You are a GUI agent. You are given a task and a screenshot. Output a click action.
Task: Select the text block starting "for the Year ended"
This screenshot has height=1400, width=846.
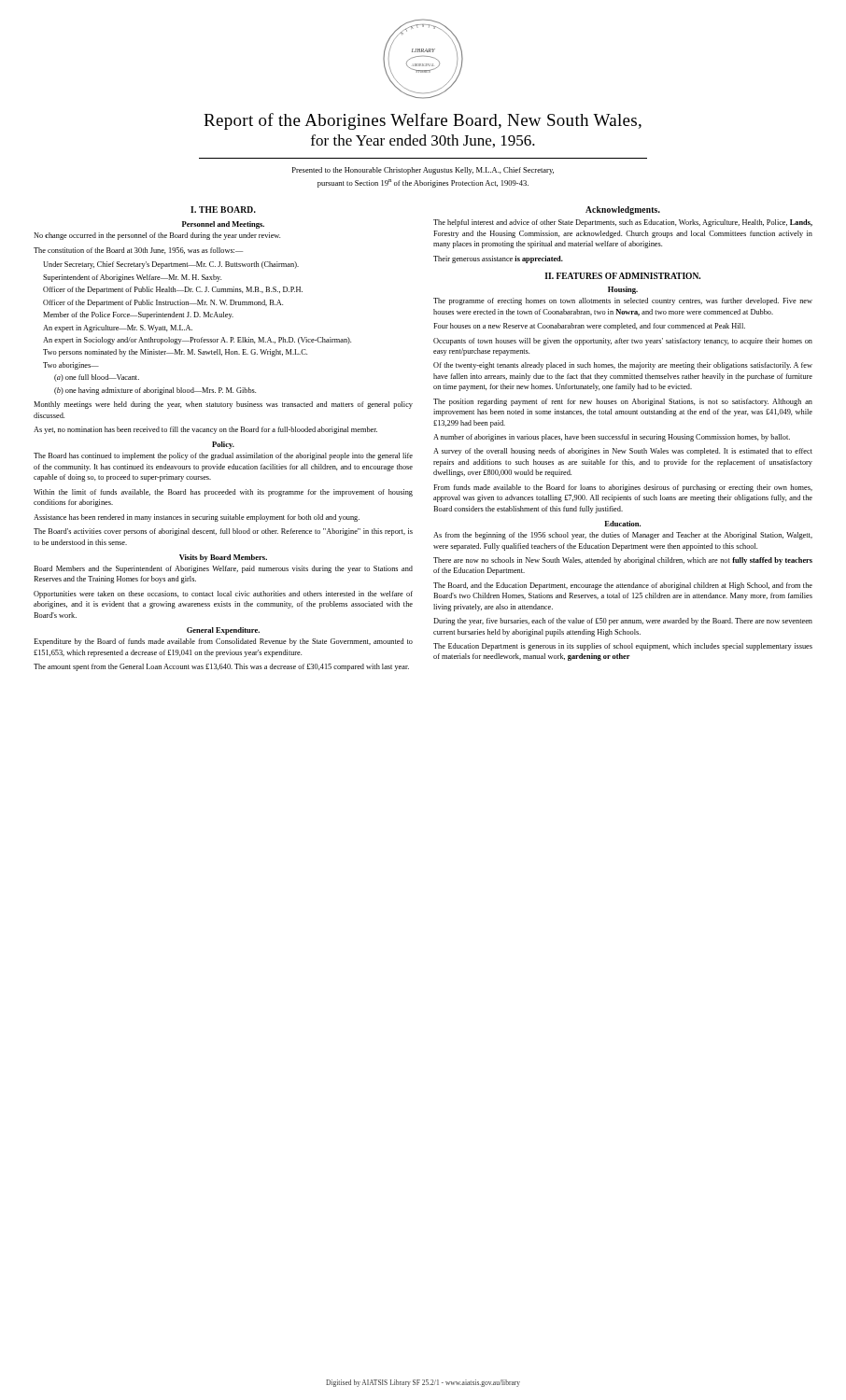pos(423,140)
